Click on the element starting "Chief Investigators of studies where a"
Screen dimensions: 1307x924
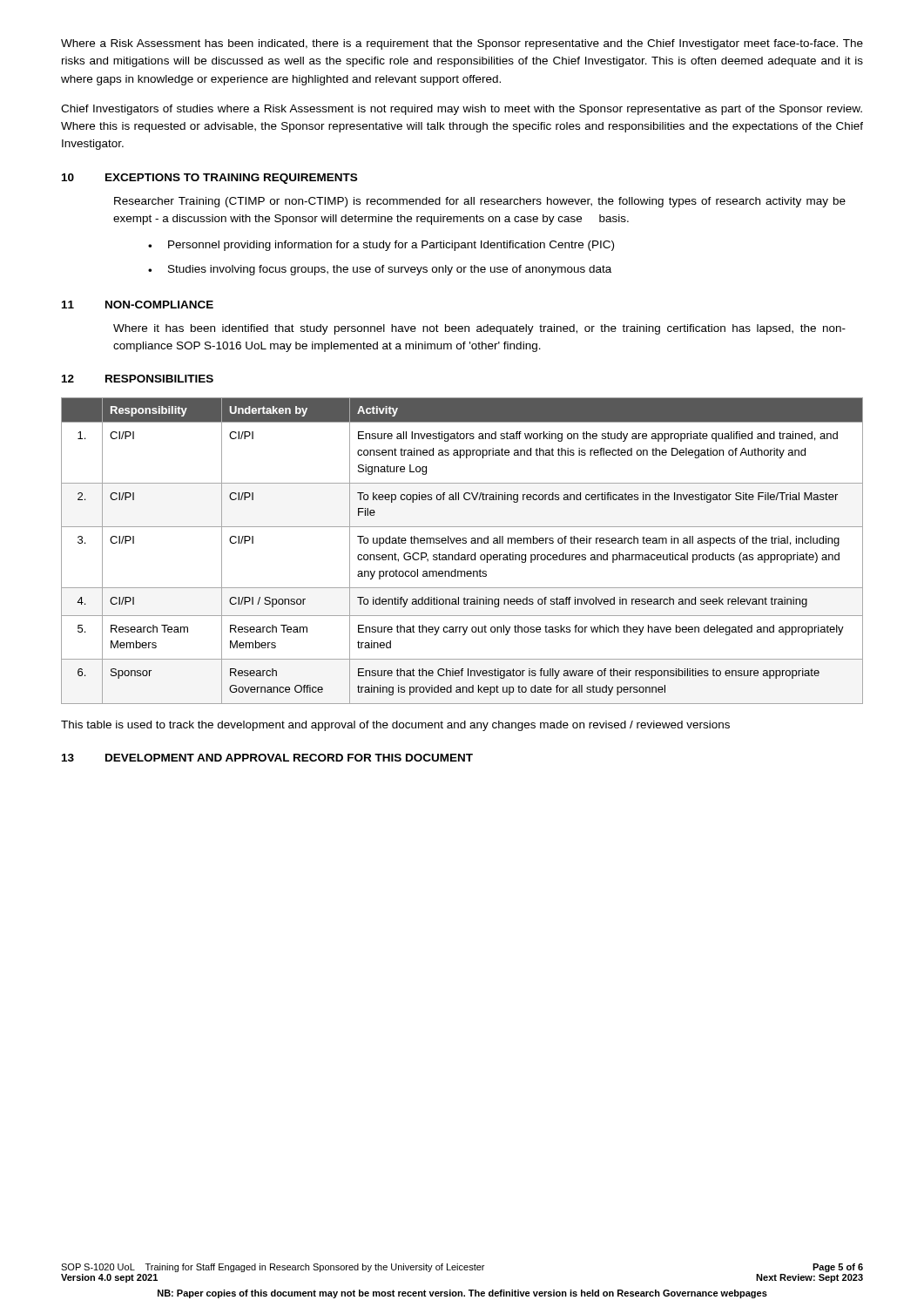[x=462, y=126]
